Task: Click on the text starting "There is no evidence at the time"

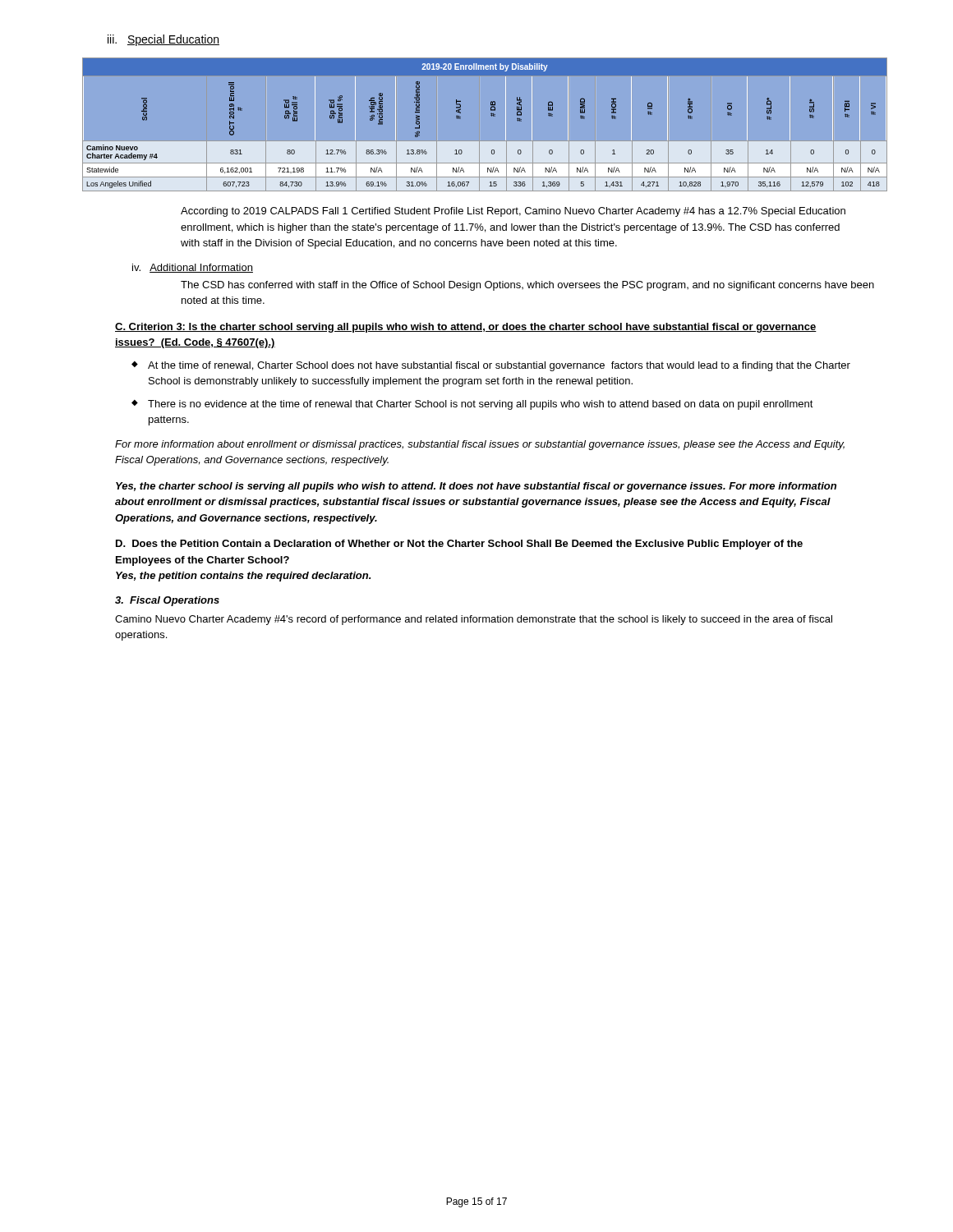Action: pos(480,411)
